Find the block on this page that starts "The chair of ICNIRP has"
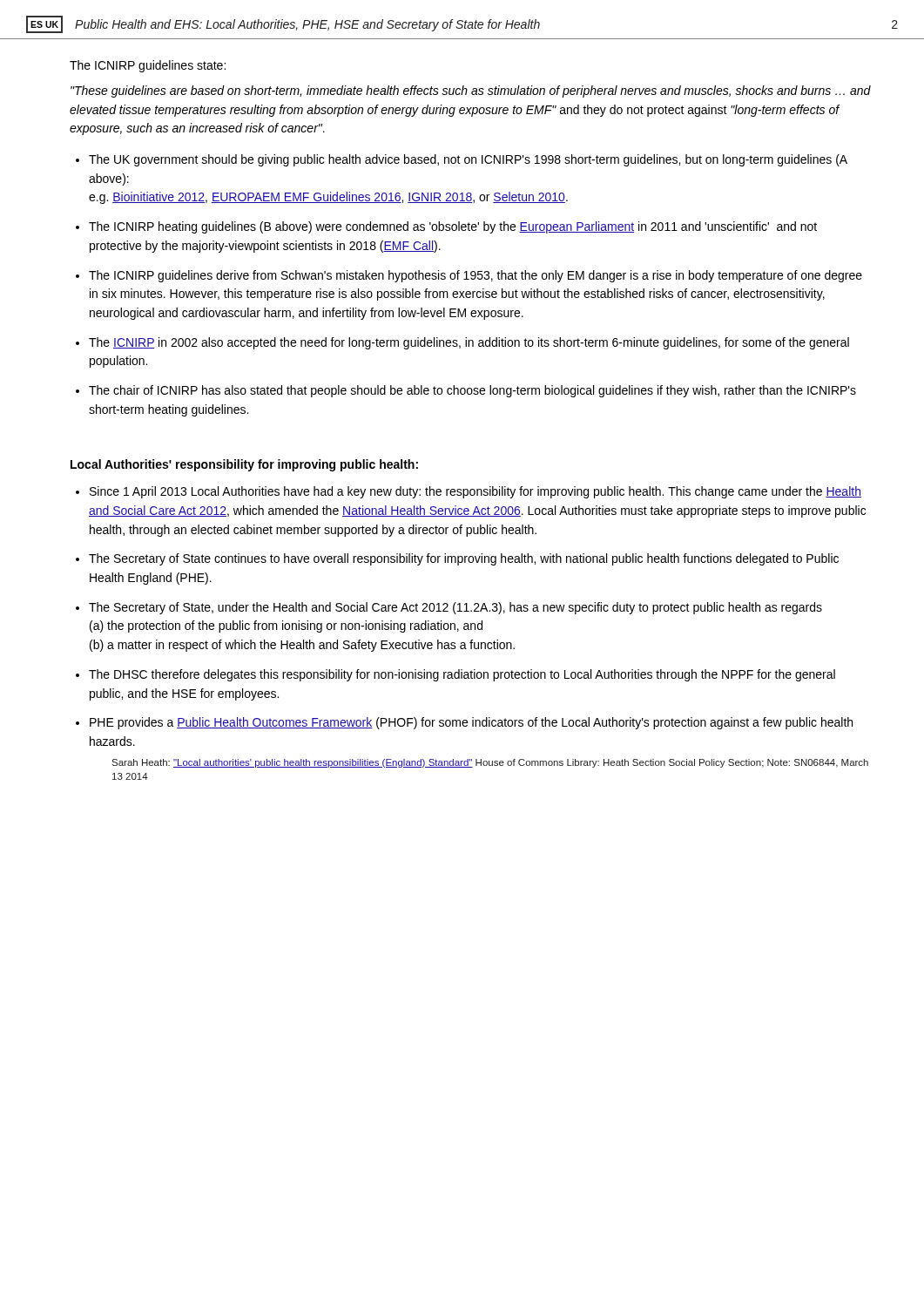The width and height of the screenshot is (924, 1307). 472,400
